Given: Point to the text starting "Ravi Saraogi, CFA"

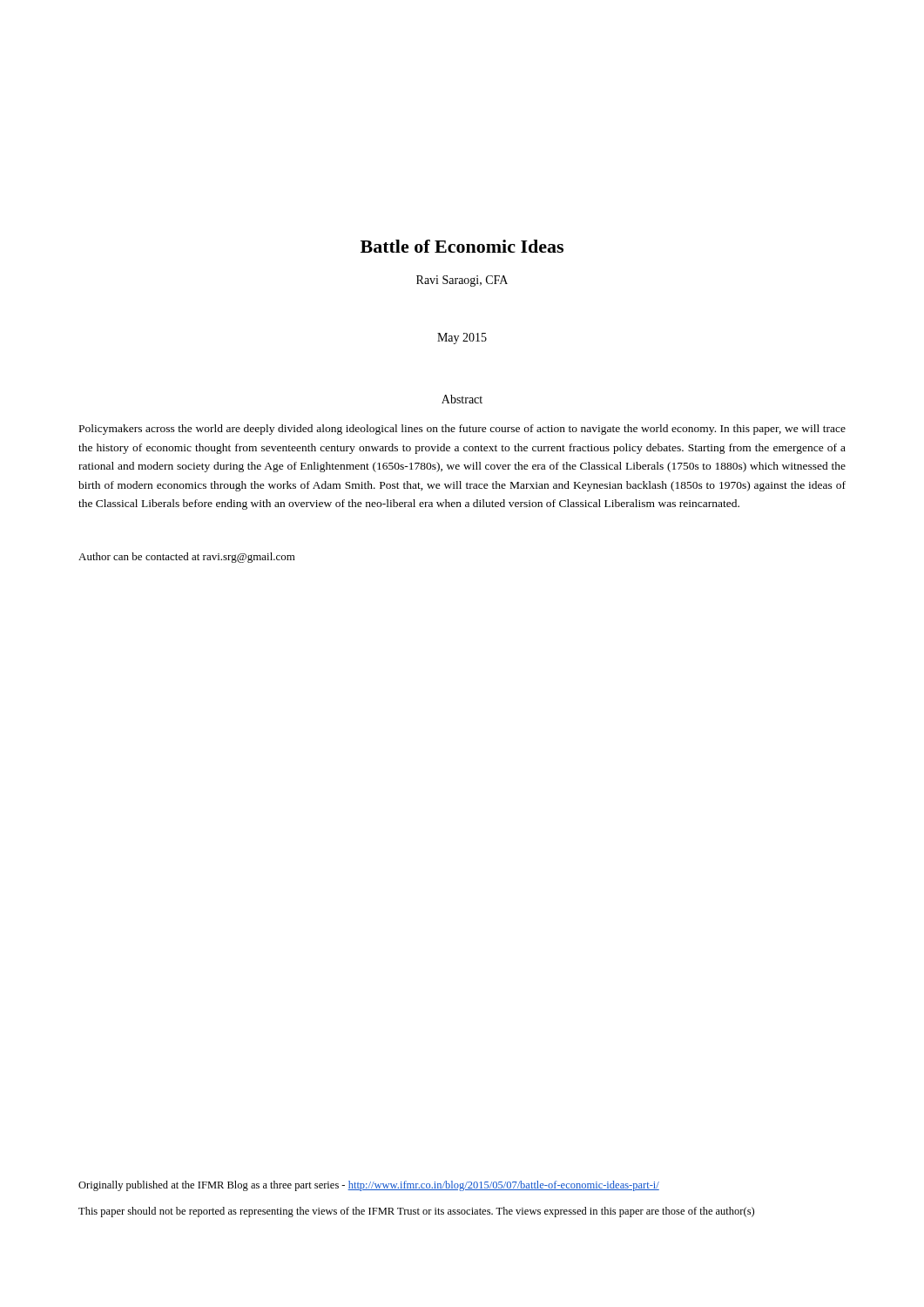Looking at the screenshot, I should point(462,280).
